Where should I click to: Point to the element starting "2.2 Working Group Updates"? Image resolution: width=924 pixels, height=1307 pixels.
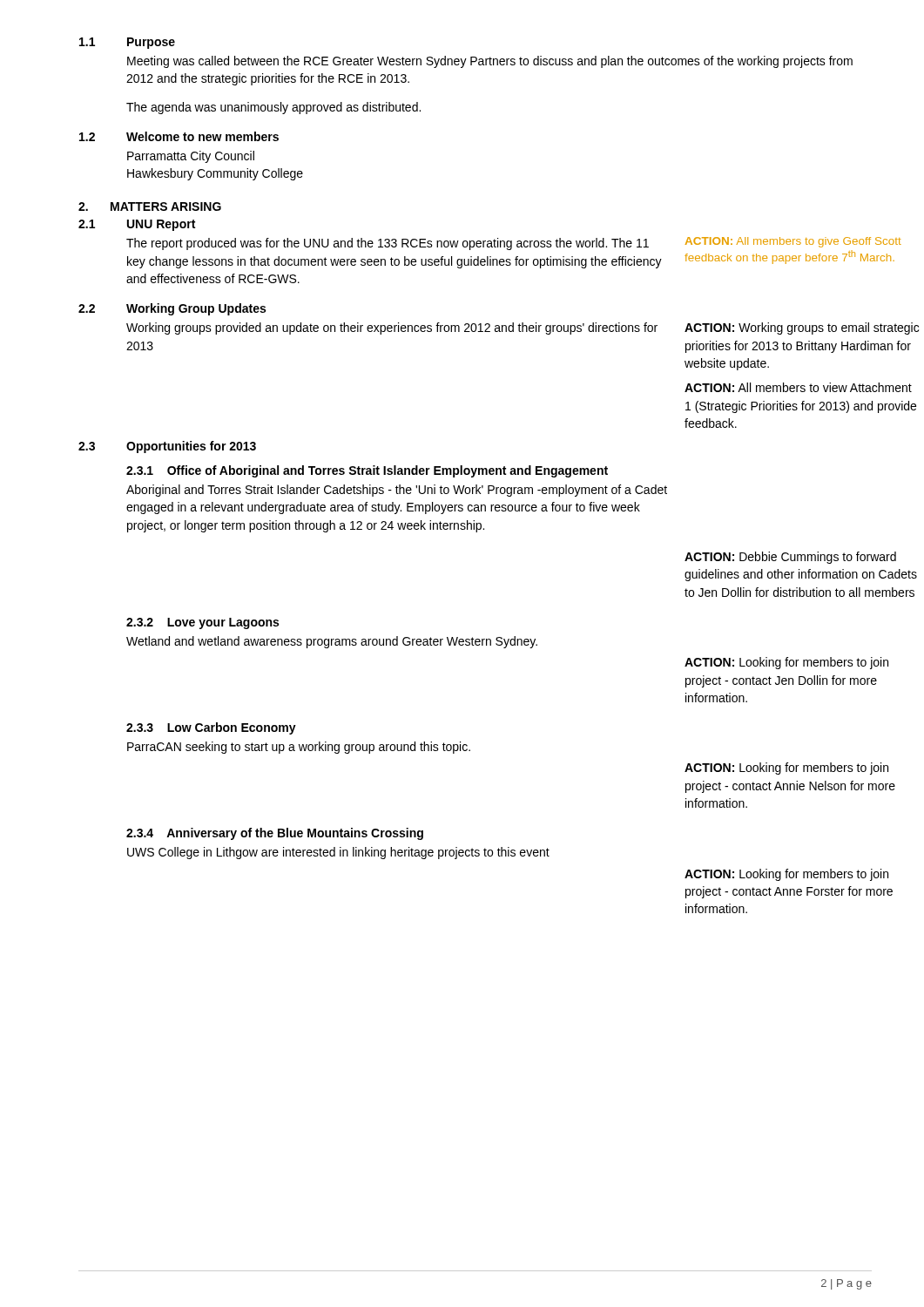tap(172, 309)
